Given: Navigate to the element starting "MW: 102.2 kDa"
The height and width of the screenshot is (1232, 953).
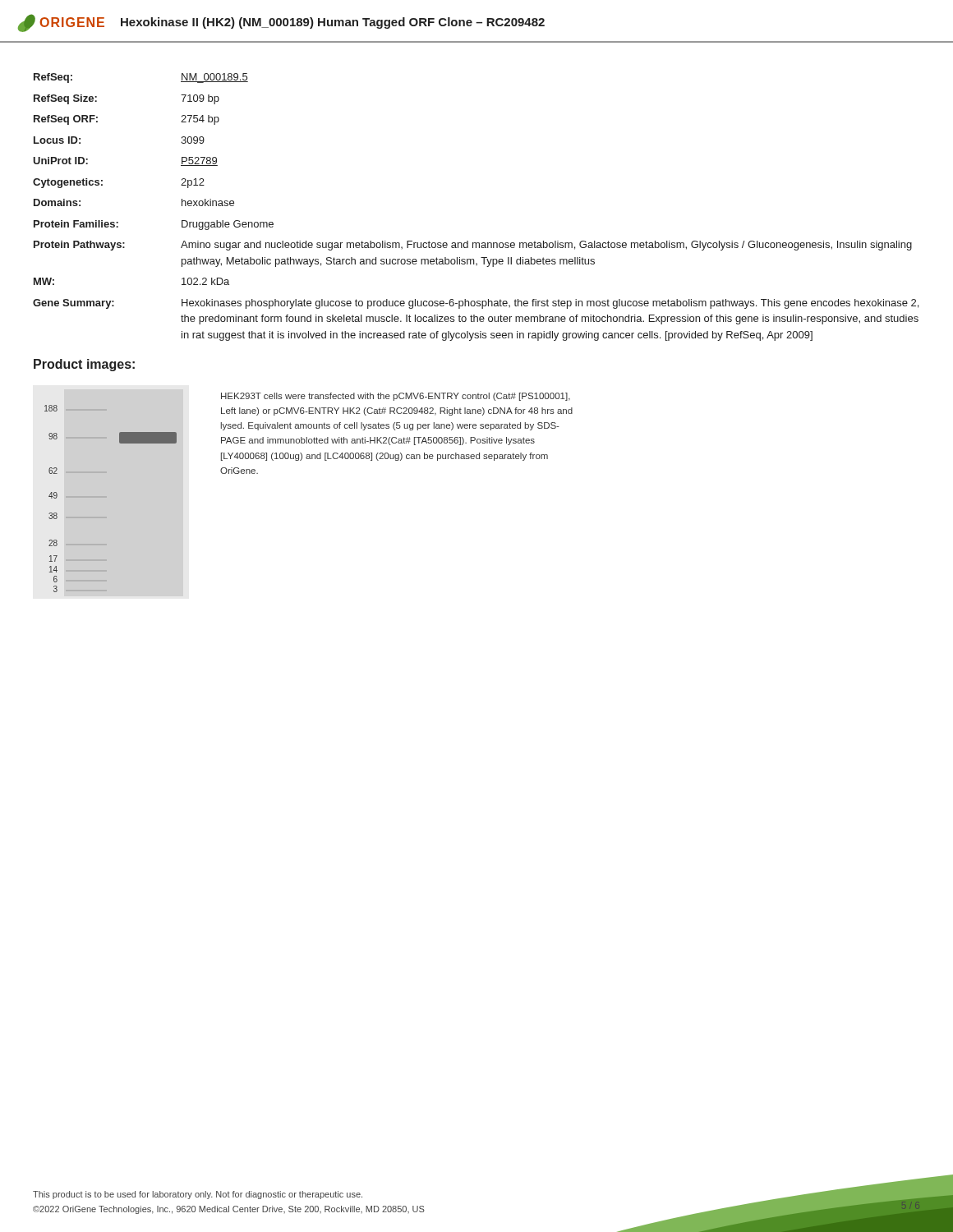Looking at the screenshot, I should (x=46, y=281).
